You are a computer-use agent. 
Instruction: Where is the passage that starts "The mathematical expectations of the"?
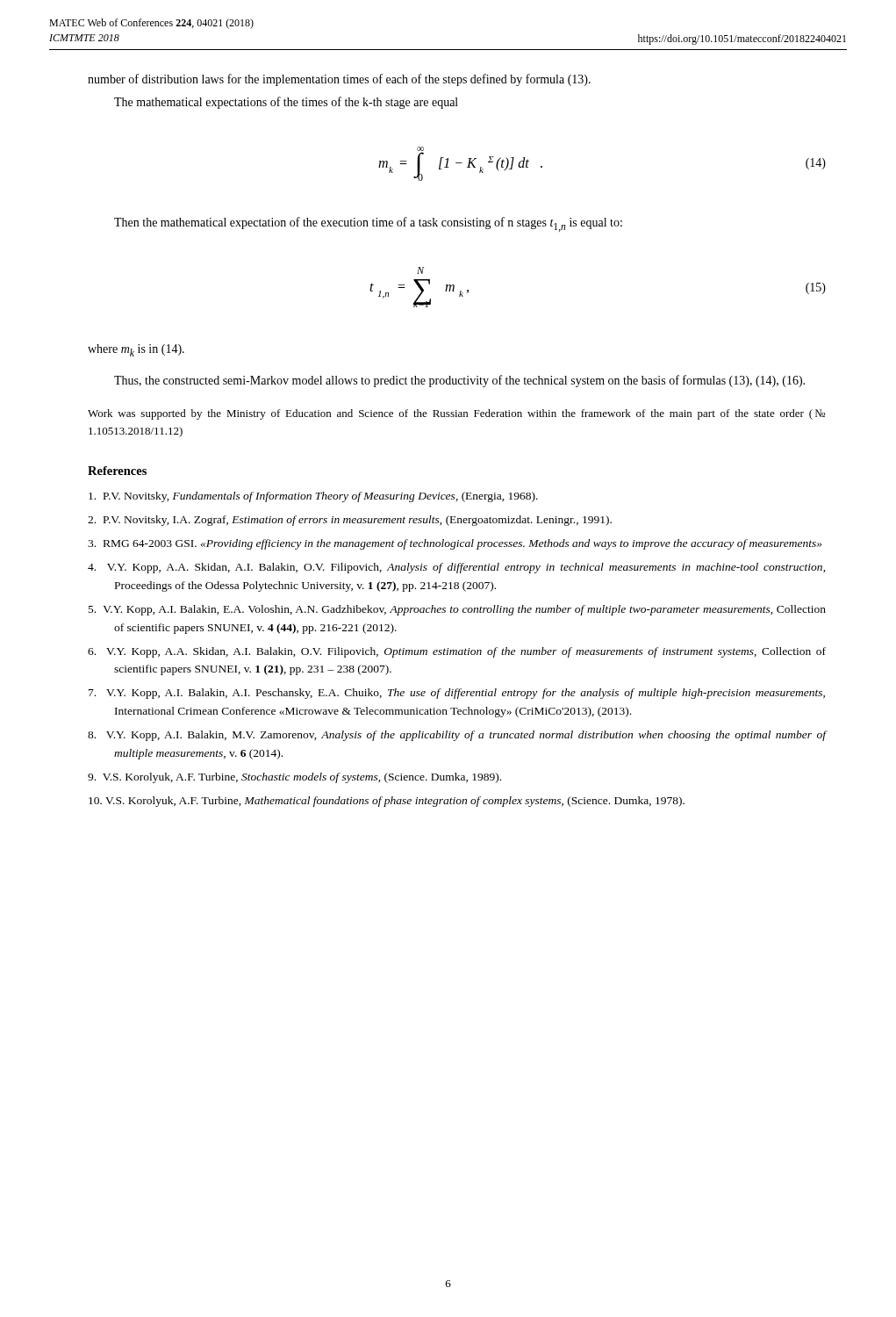286,103
